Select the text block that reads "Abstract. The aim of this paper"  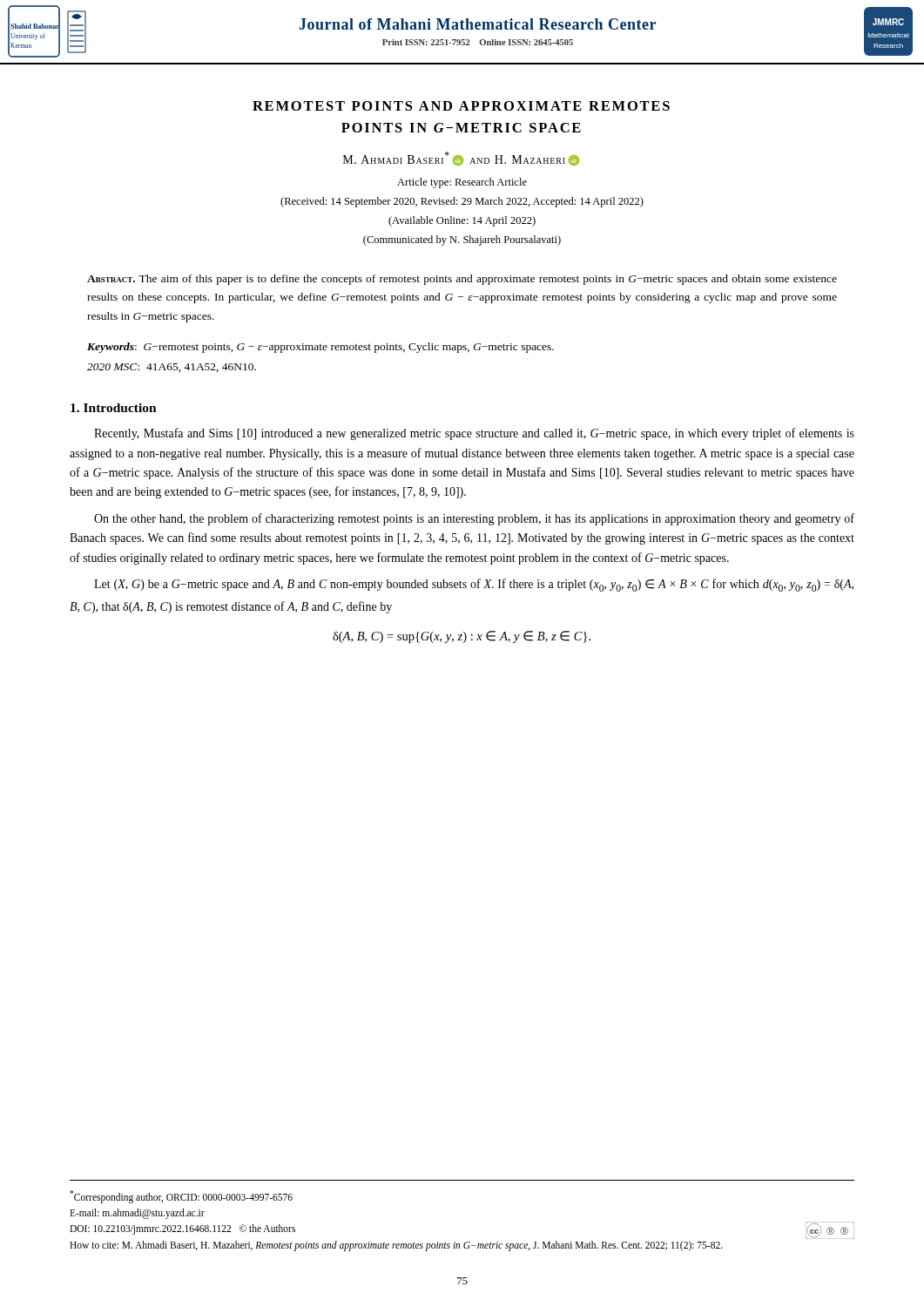coord(462,297)
